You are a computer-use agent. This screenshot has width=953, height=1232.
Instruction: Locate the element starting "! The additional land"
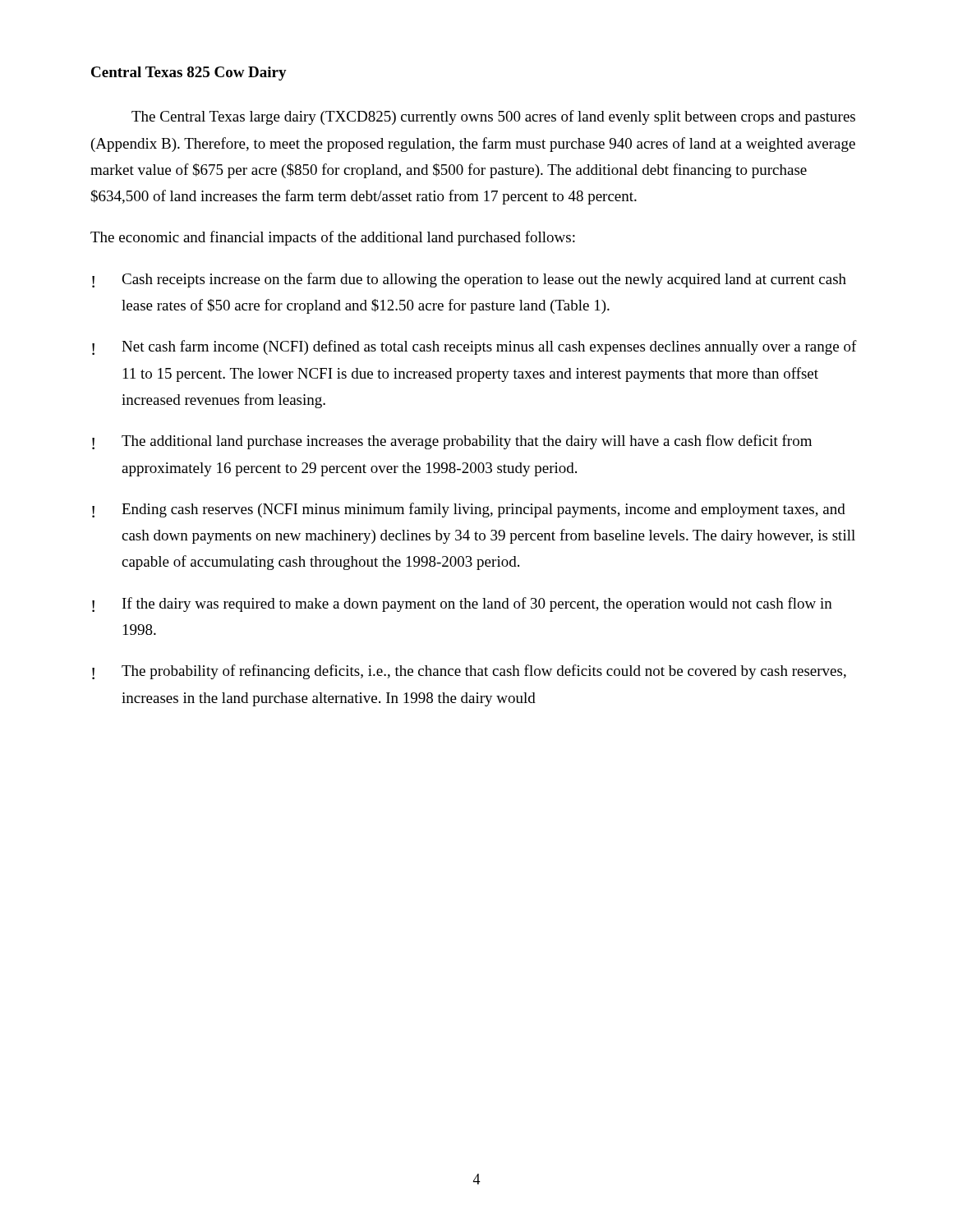tap(476, 455)
